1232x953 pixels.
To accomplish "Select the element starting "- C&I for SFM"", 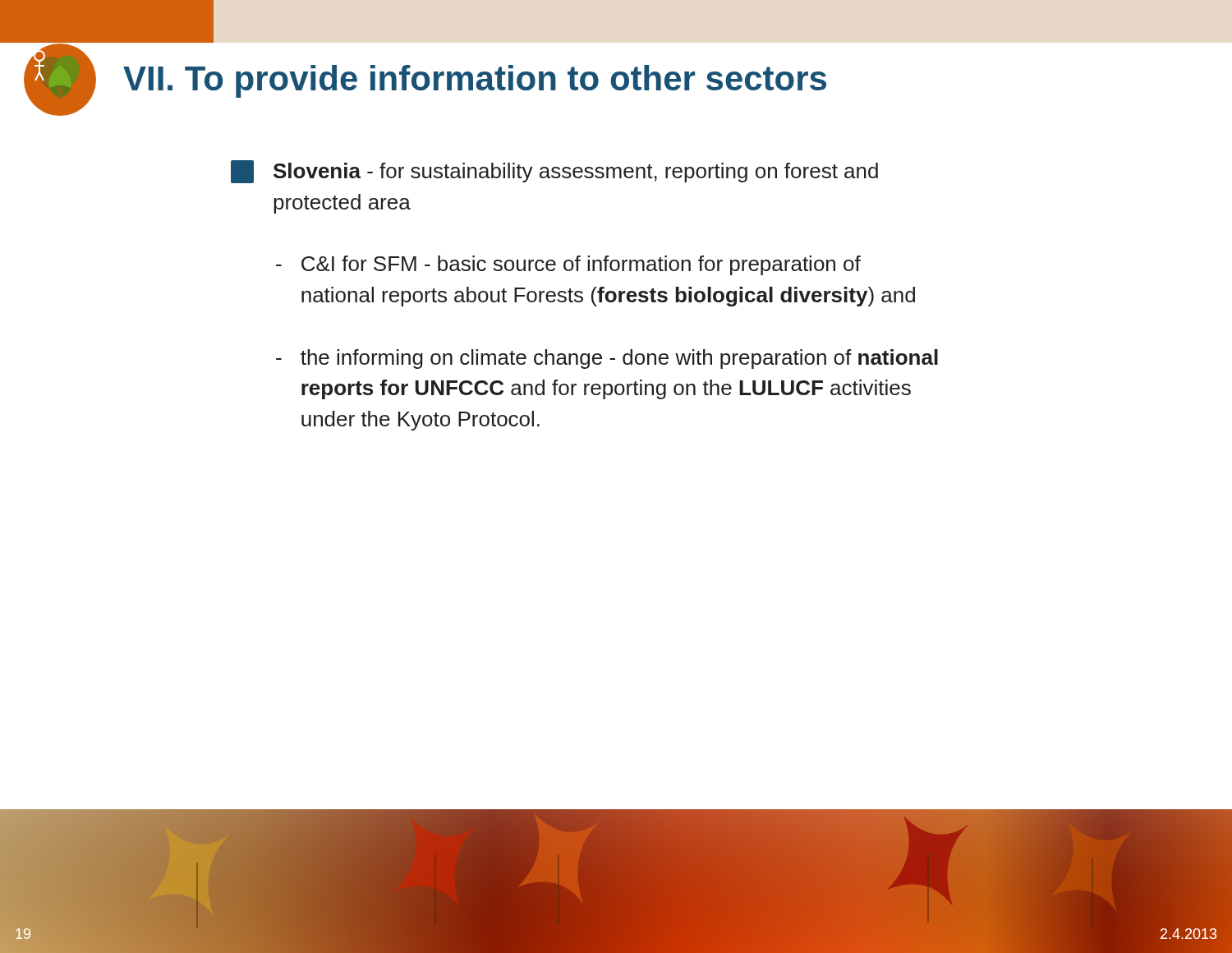I will pos(596,280).
